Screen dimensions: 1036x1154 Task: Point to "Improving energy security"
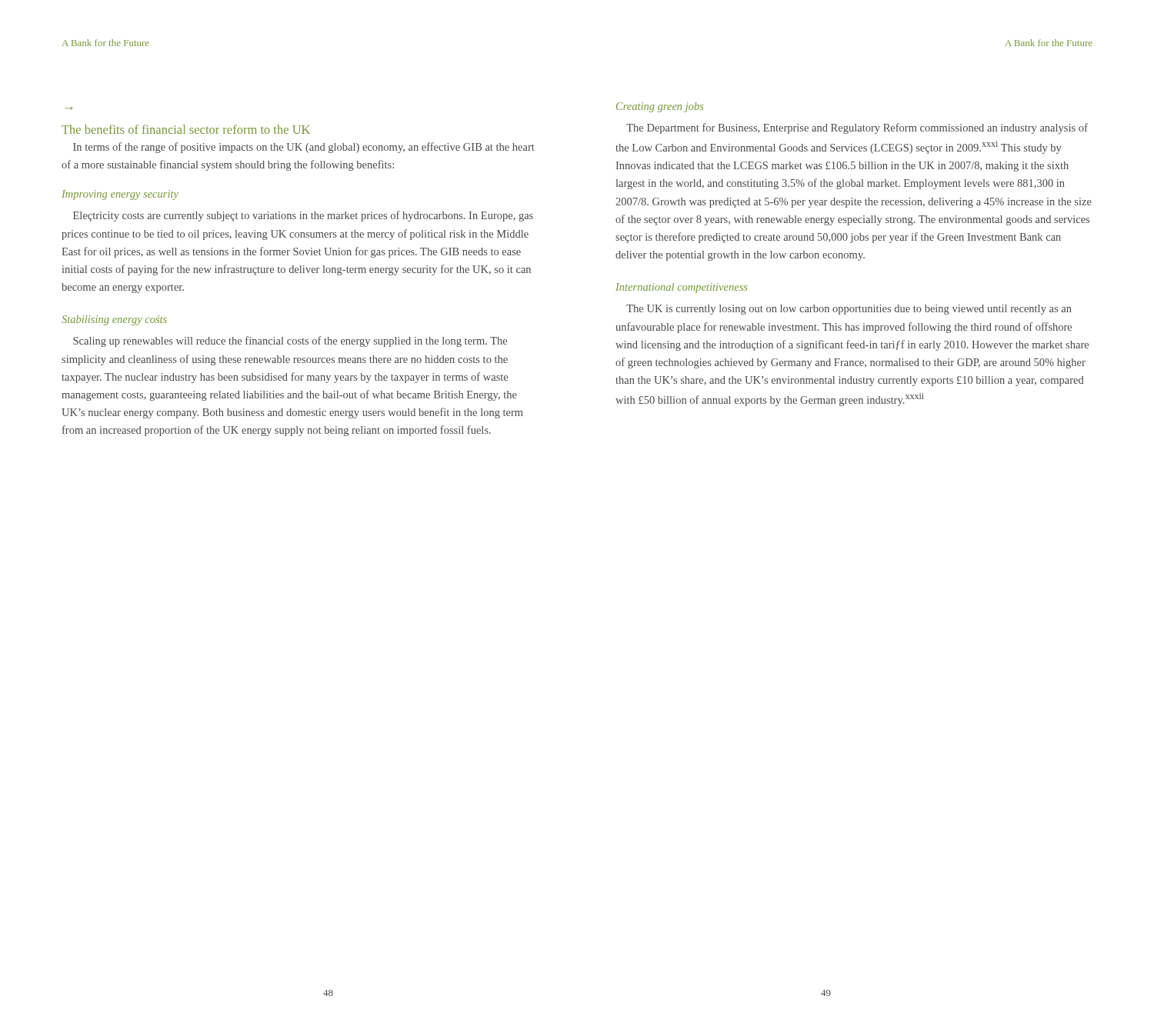[x=120, y=194]
